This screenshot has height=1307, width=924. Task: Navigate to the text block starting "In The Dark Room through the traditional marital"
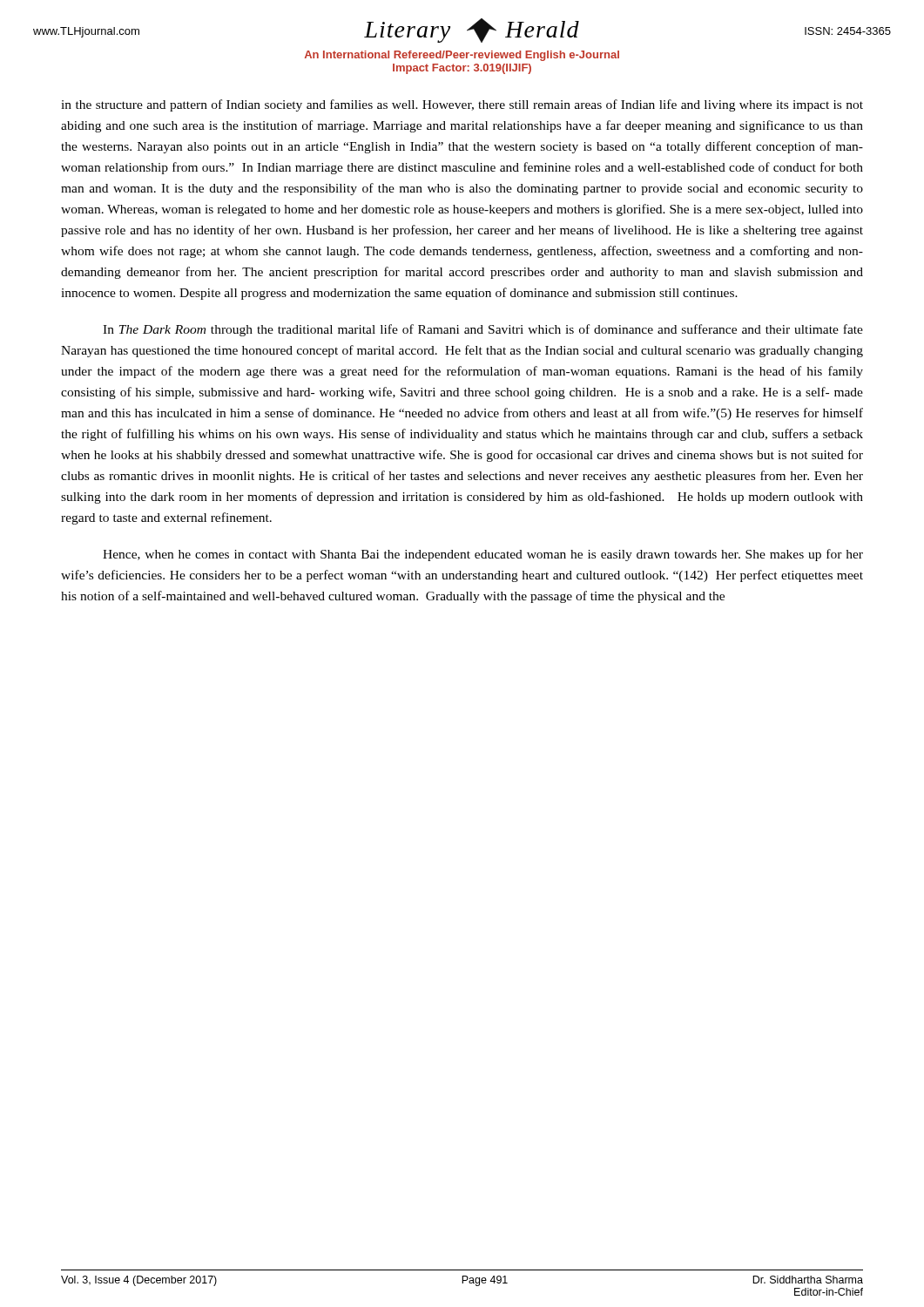coord(462,423)
